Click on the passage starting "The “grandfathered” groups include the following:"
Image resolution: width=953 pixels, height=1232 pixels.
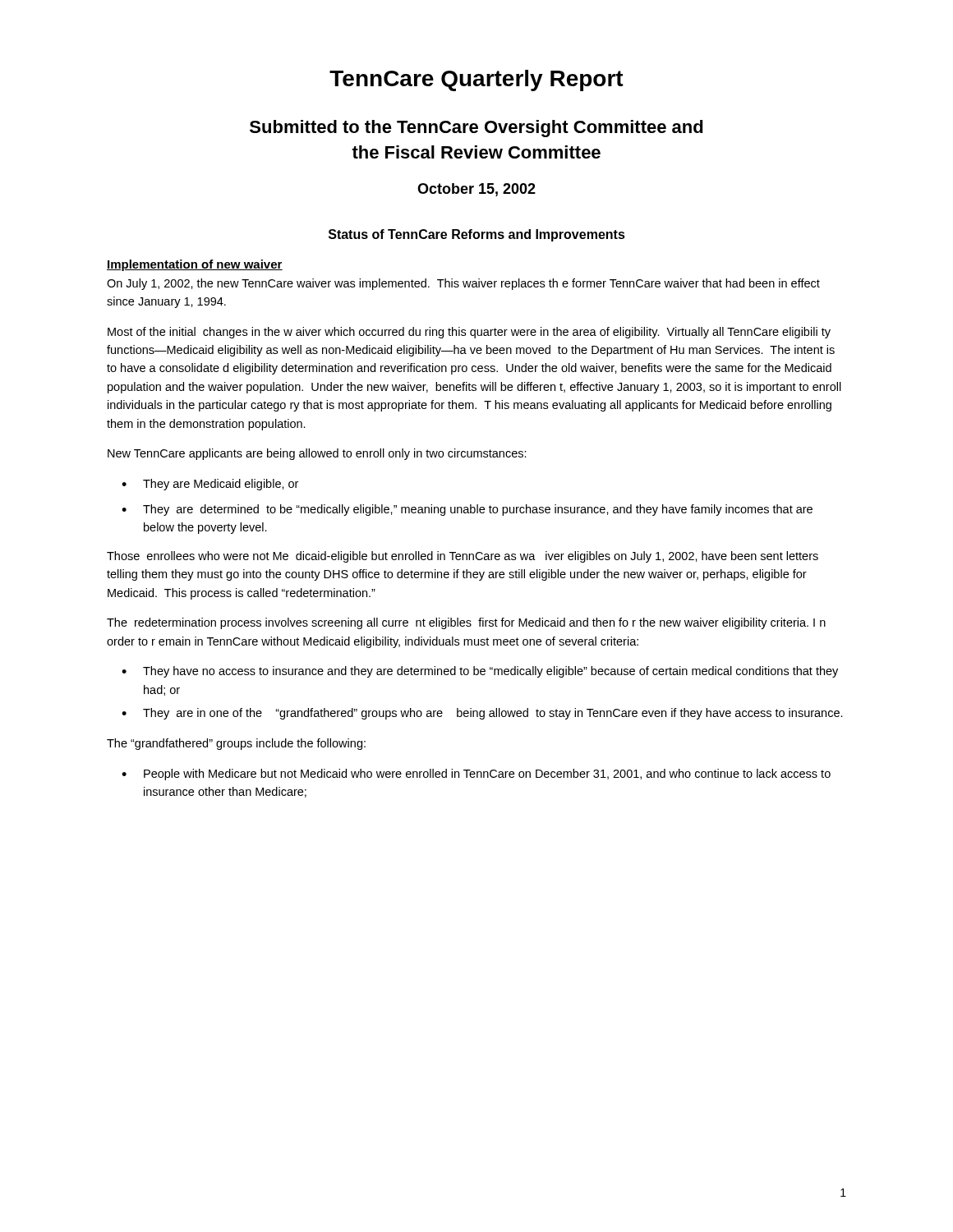click(237, 744)
